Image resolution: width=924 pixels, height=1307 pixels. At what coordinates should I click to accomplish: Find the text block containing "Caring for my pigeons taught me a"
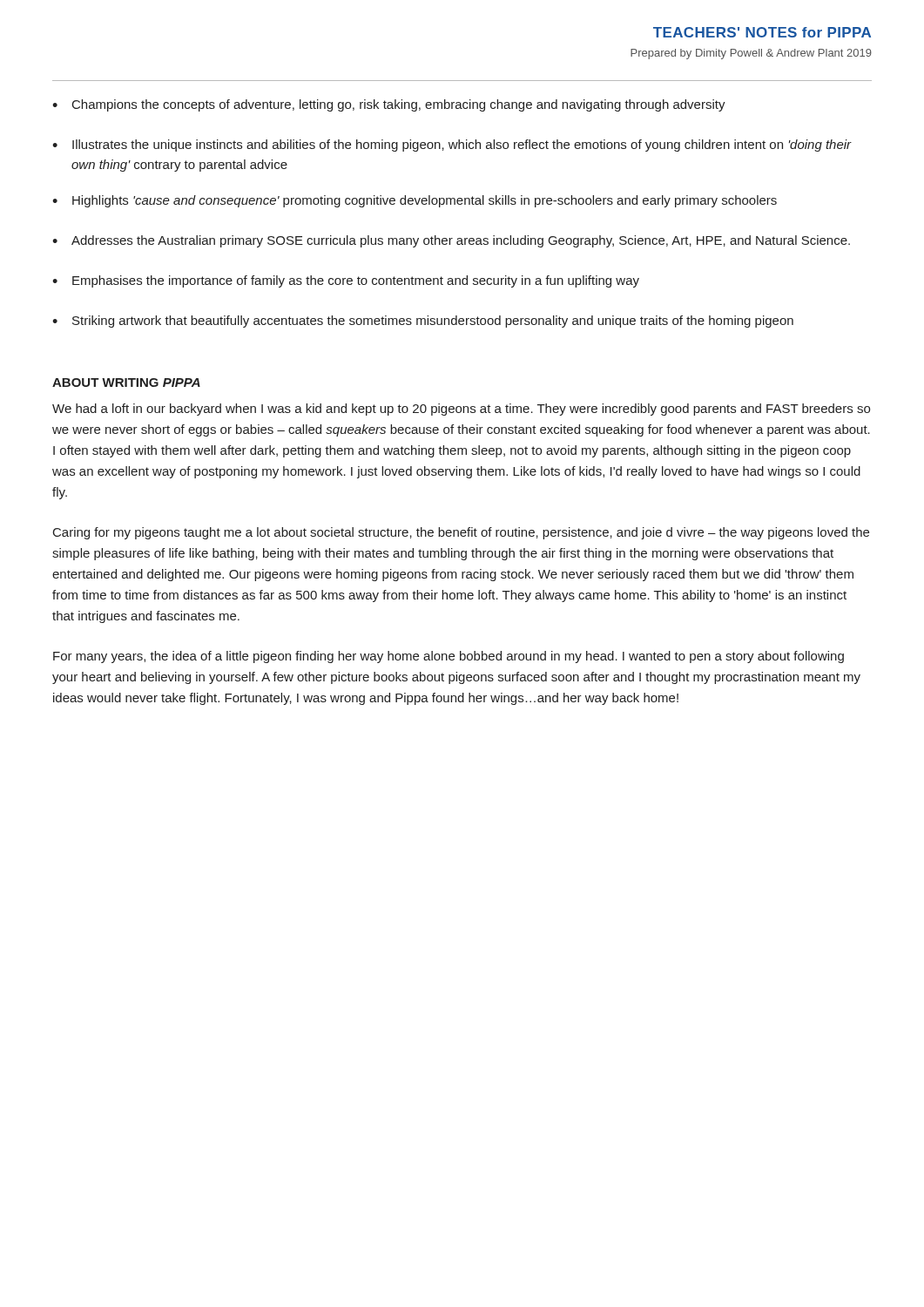pos(461,574)
